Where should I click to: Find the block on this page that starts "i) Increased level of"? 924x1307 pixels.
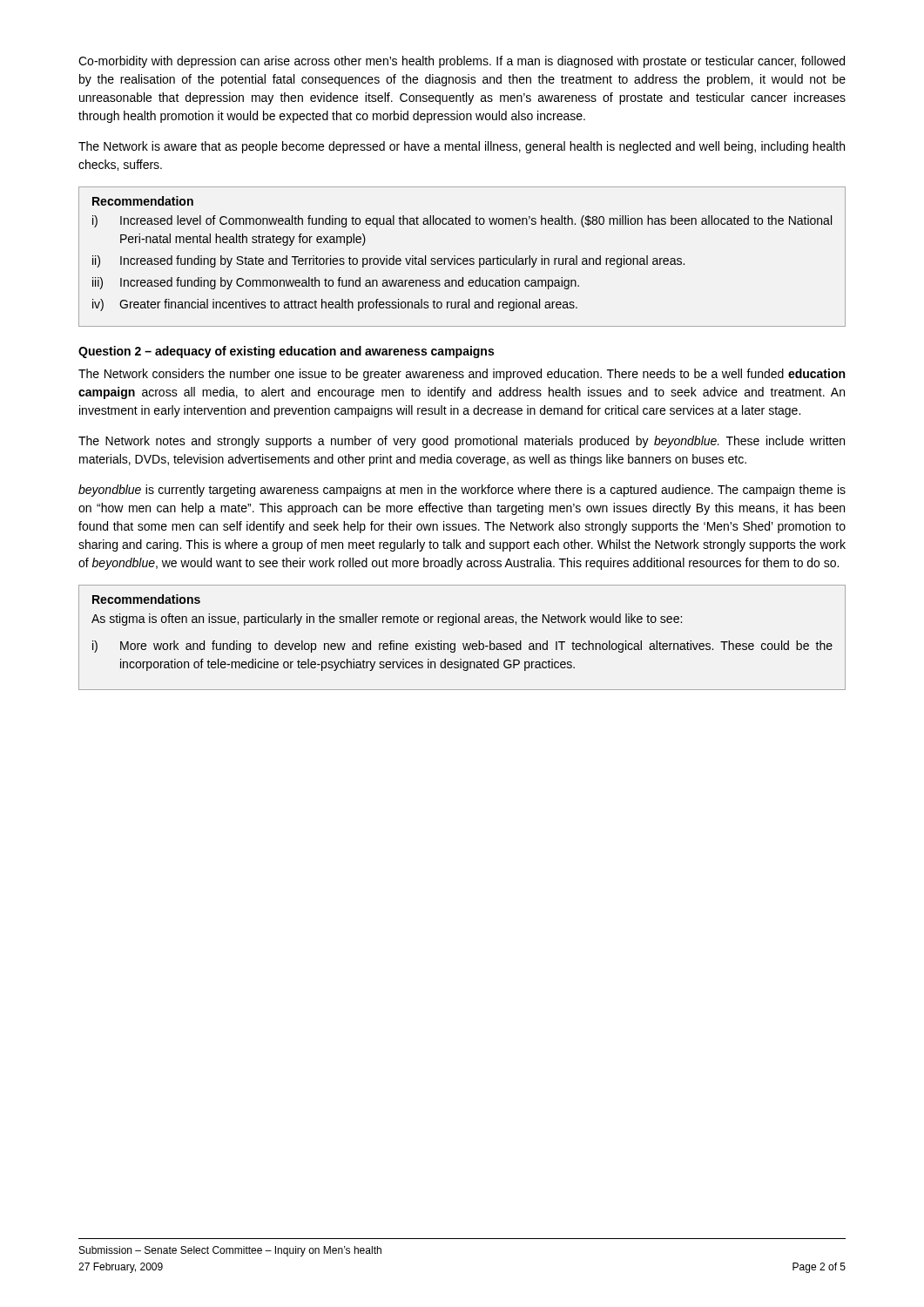[x=462, y=230]
